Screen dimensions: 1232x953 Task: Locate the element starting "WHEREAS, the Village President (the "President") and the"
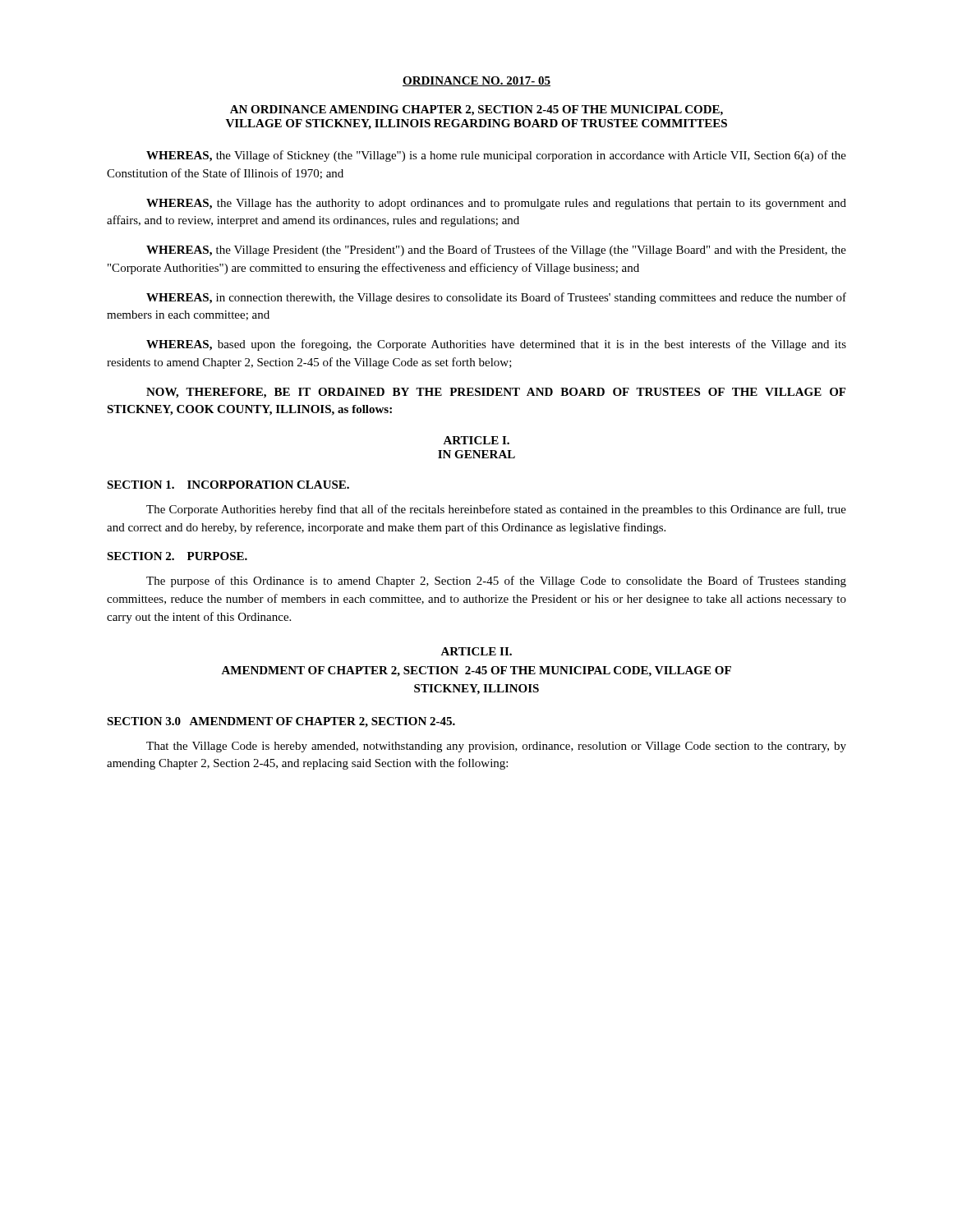click(x=476, y=259)
